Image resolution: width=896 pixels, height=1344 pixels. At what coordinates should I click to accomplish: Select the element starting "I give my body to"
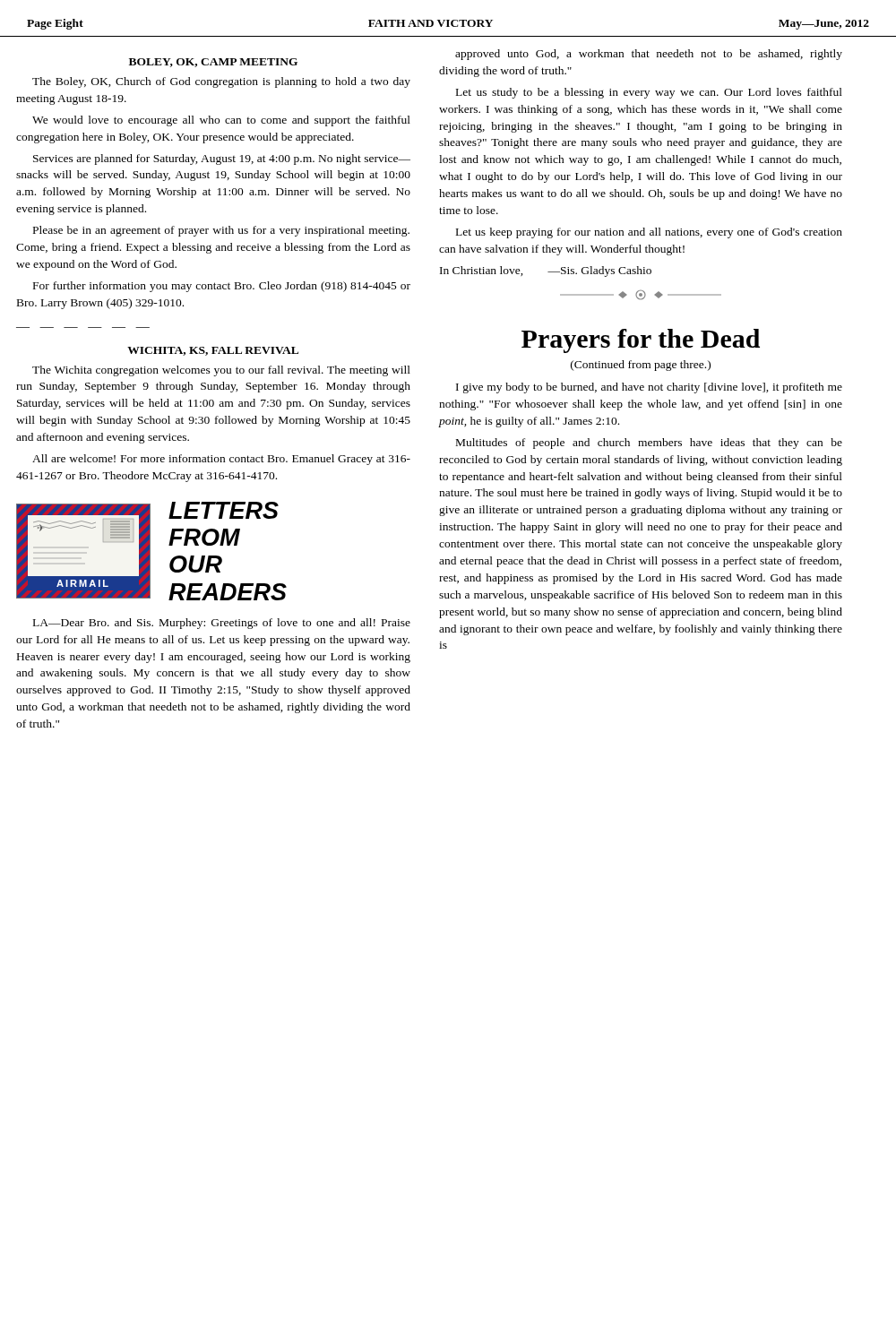point(641,517)
